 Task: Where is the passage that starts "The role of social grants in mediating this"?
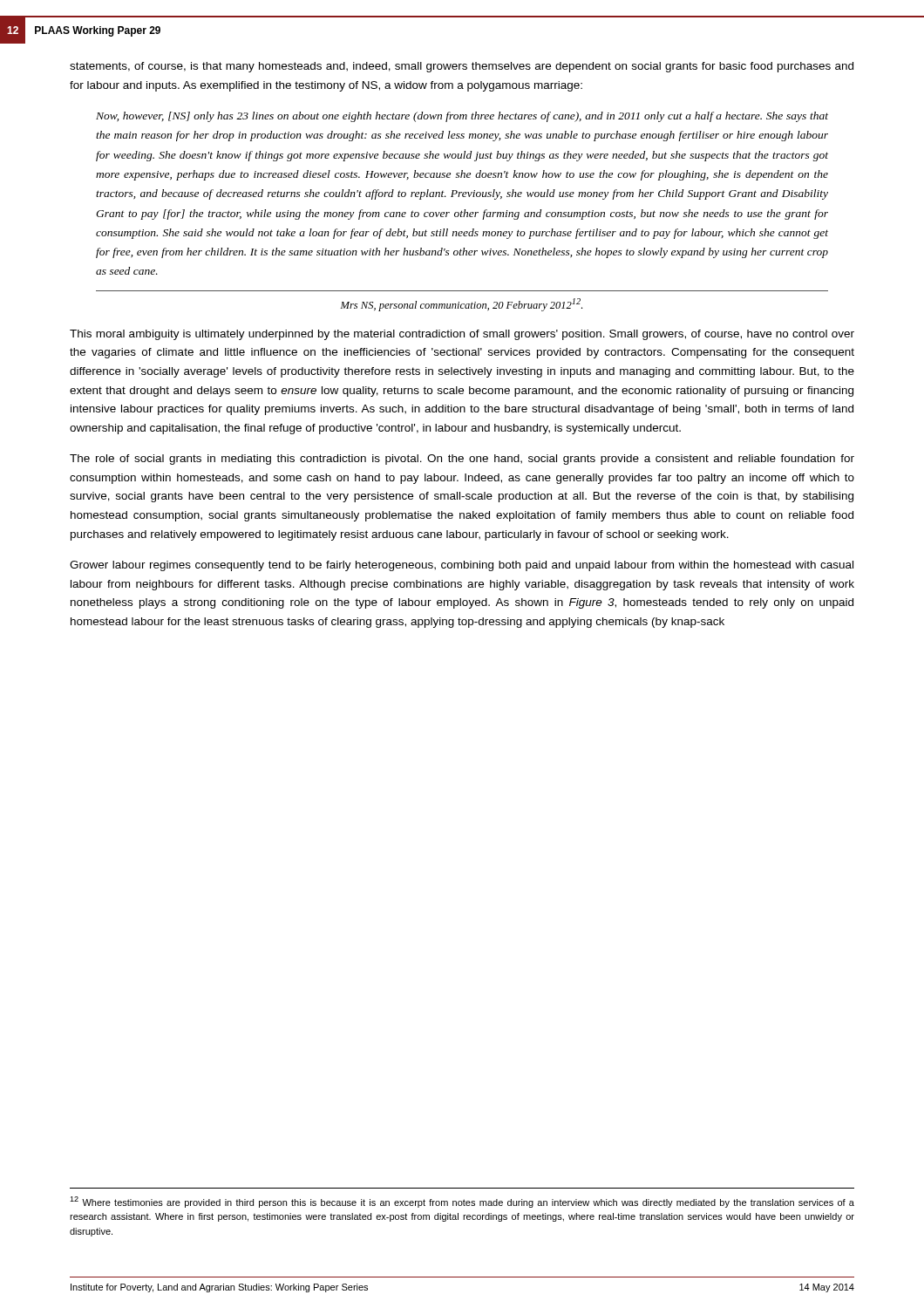pyautogui.click(x=462, y=496)
